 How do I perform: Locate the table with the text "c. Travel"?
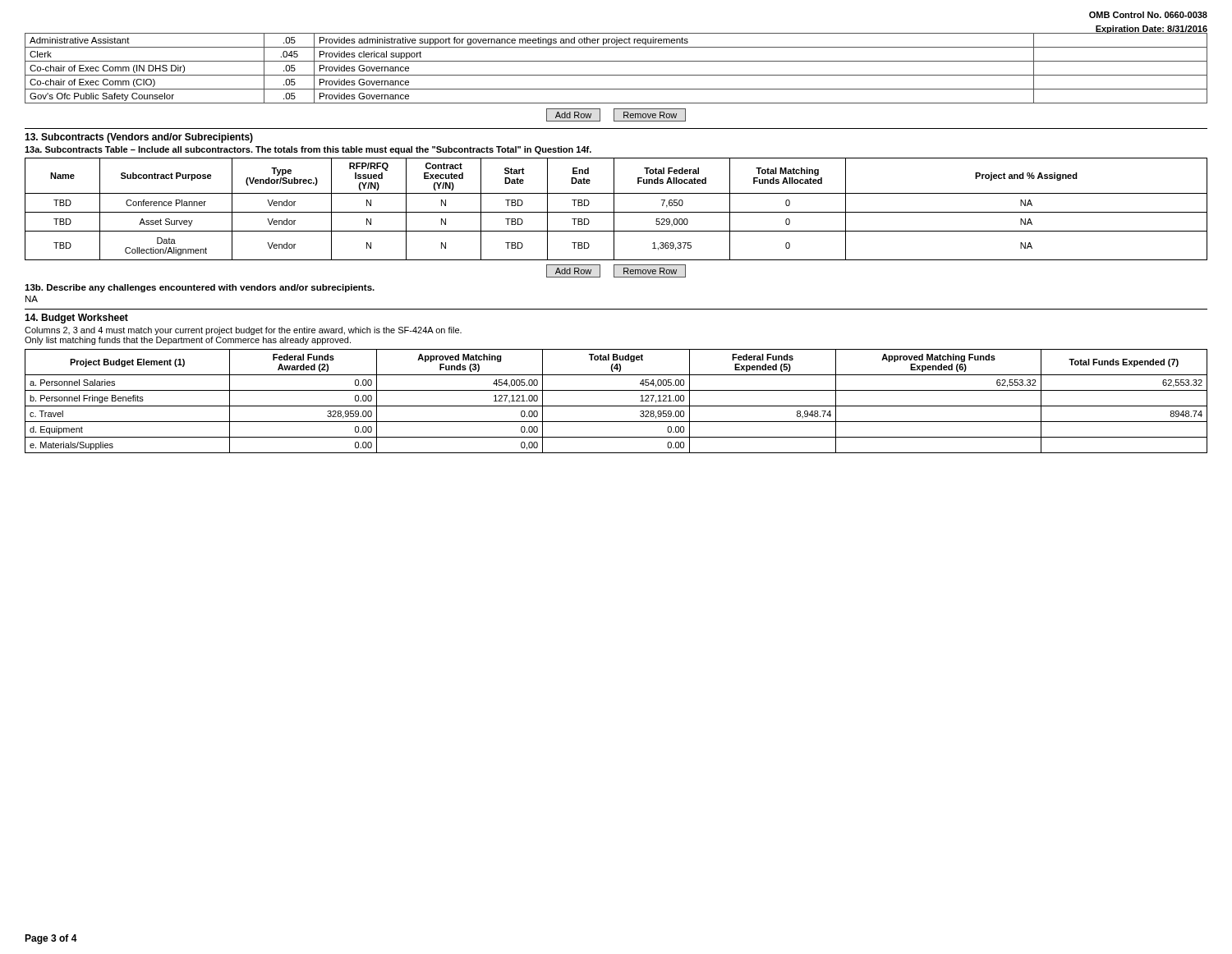(616, 401)
